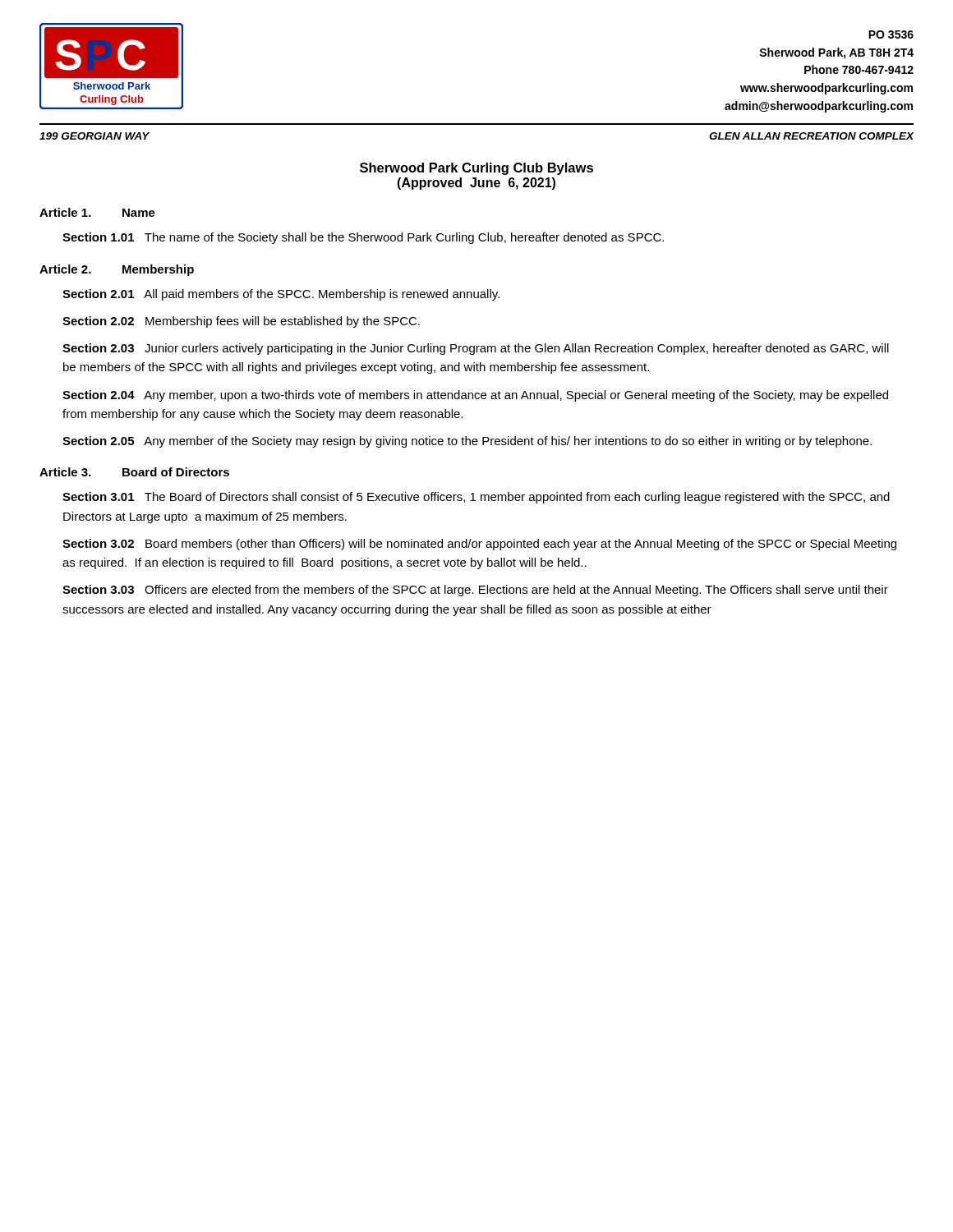The height and width of the screenshot is (1232, 953).
Task: Find the text block that reads "Section 2.01 All paid members of"
Action: coord(282,293)
